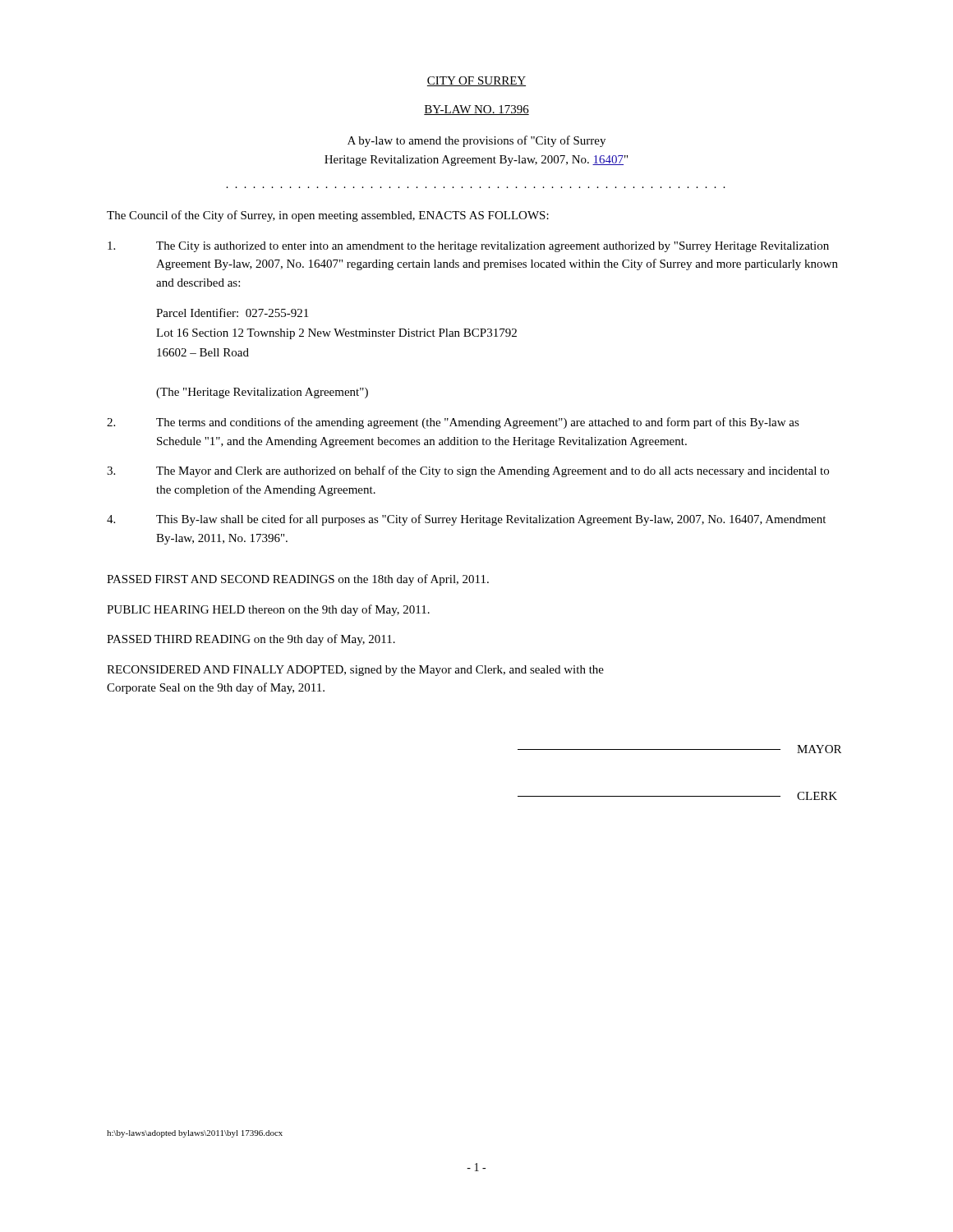Locate the element starting ". . . . . . ."
This screenshot has height=1232, width=953.
[476, 184]
